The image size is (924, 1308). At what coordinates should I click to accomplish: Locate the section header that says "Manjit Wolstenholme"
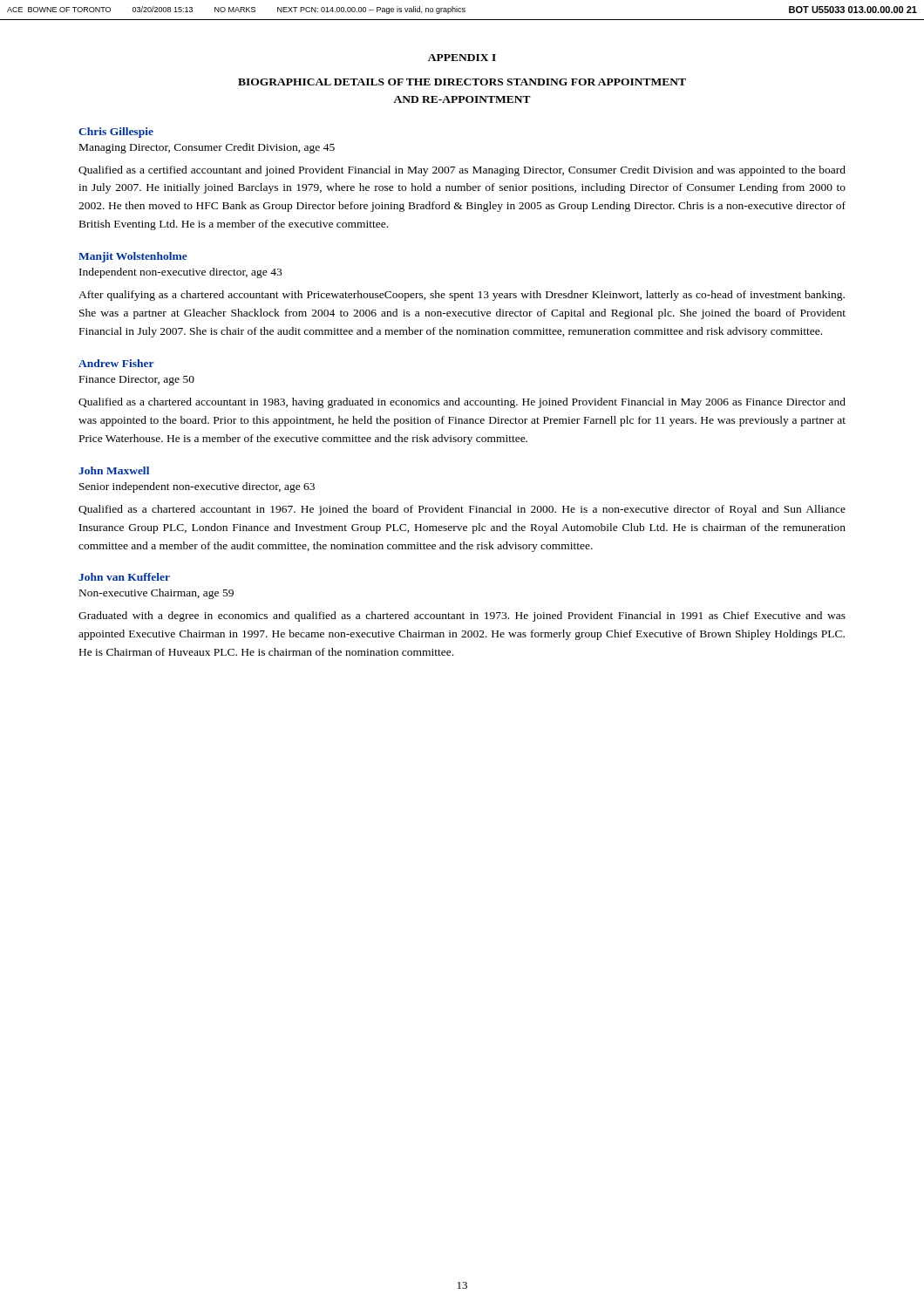coord(133,256)
